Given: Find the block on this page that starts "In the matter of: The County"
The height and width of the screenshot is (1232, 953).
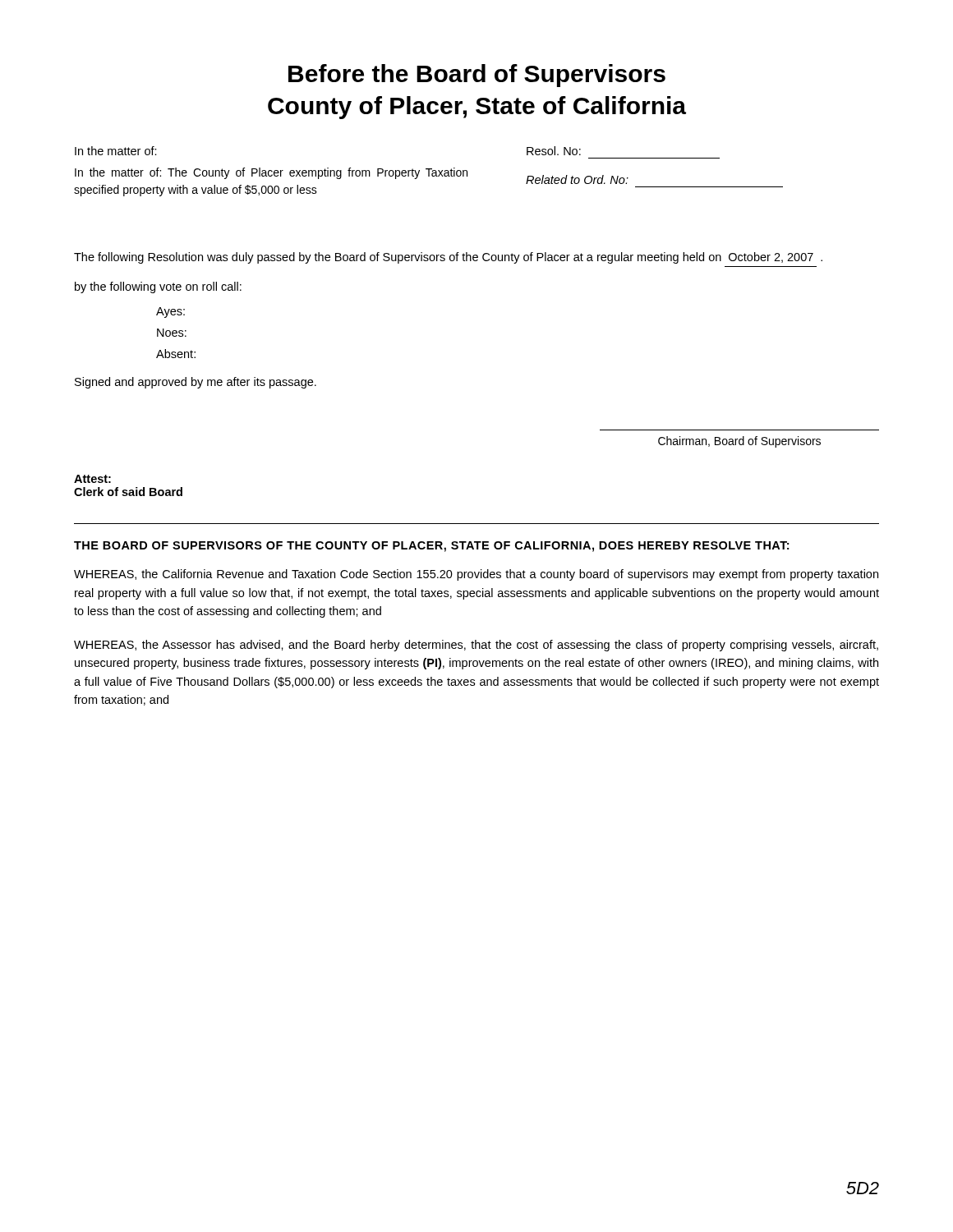Looking at the screenshot, I should pos(271,181).
